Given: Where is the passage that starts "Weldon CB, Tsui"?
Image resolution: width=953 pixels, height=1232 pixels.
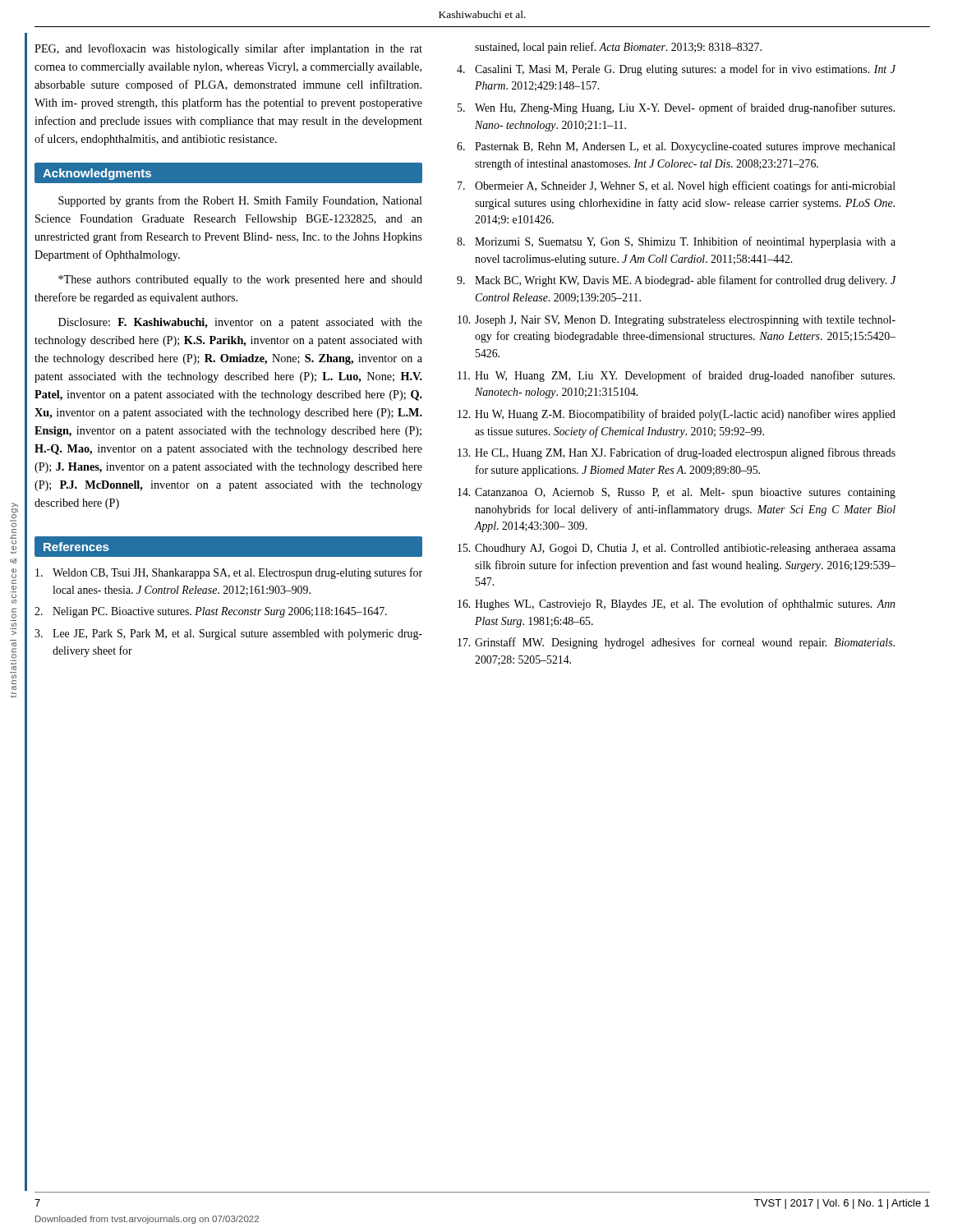Looking at the screenshot, I should coord(228,582).
